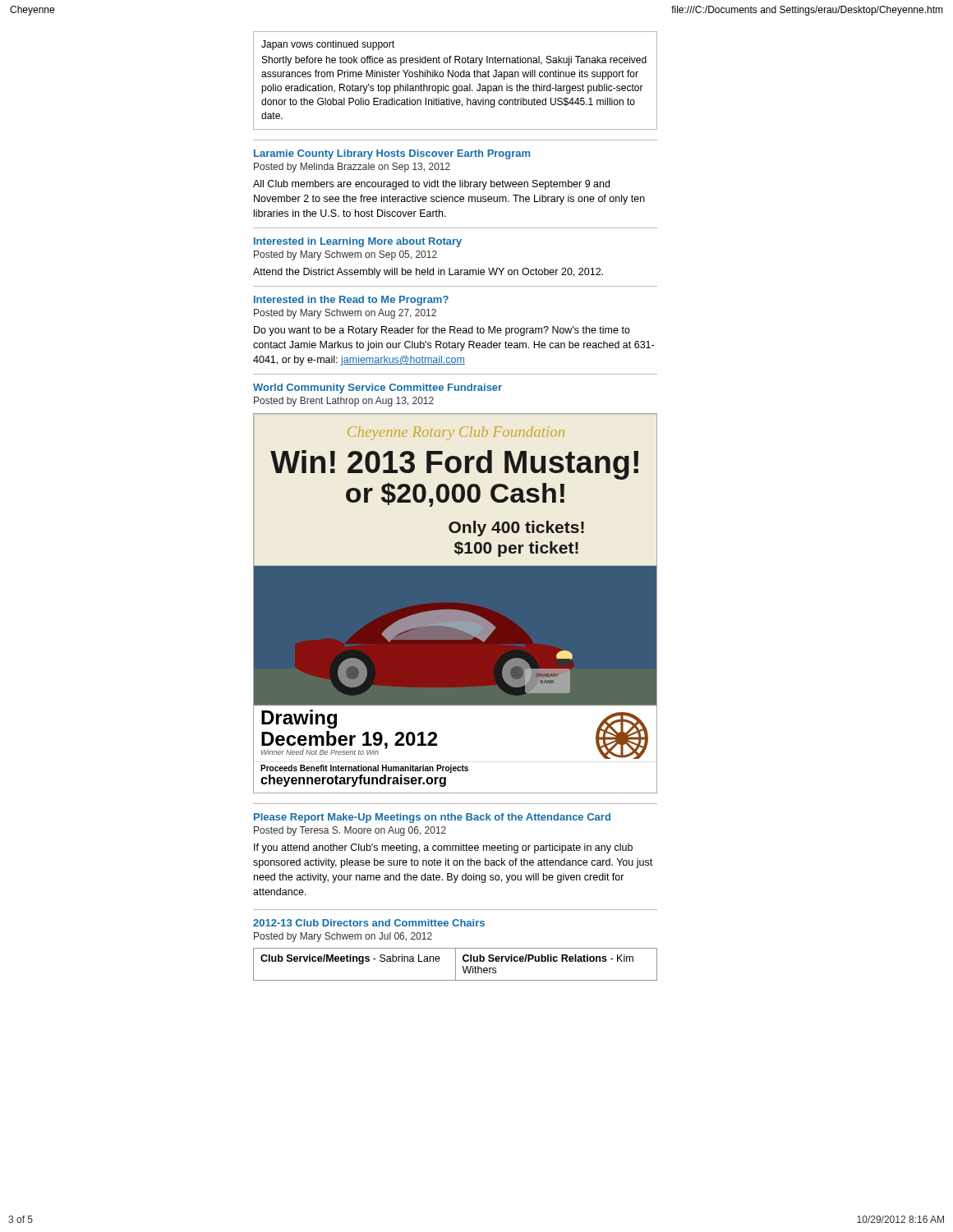This screenshot has height=1232, width=953.
Task: Locate the passage starting "If you attend another"
Action: click(x=453, y=870)
